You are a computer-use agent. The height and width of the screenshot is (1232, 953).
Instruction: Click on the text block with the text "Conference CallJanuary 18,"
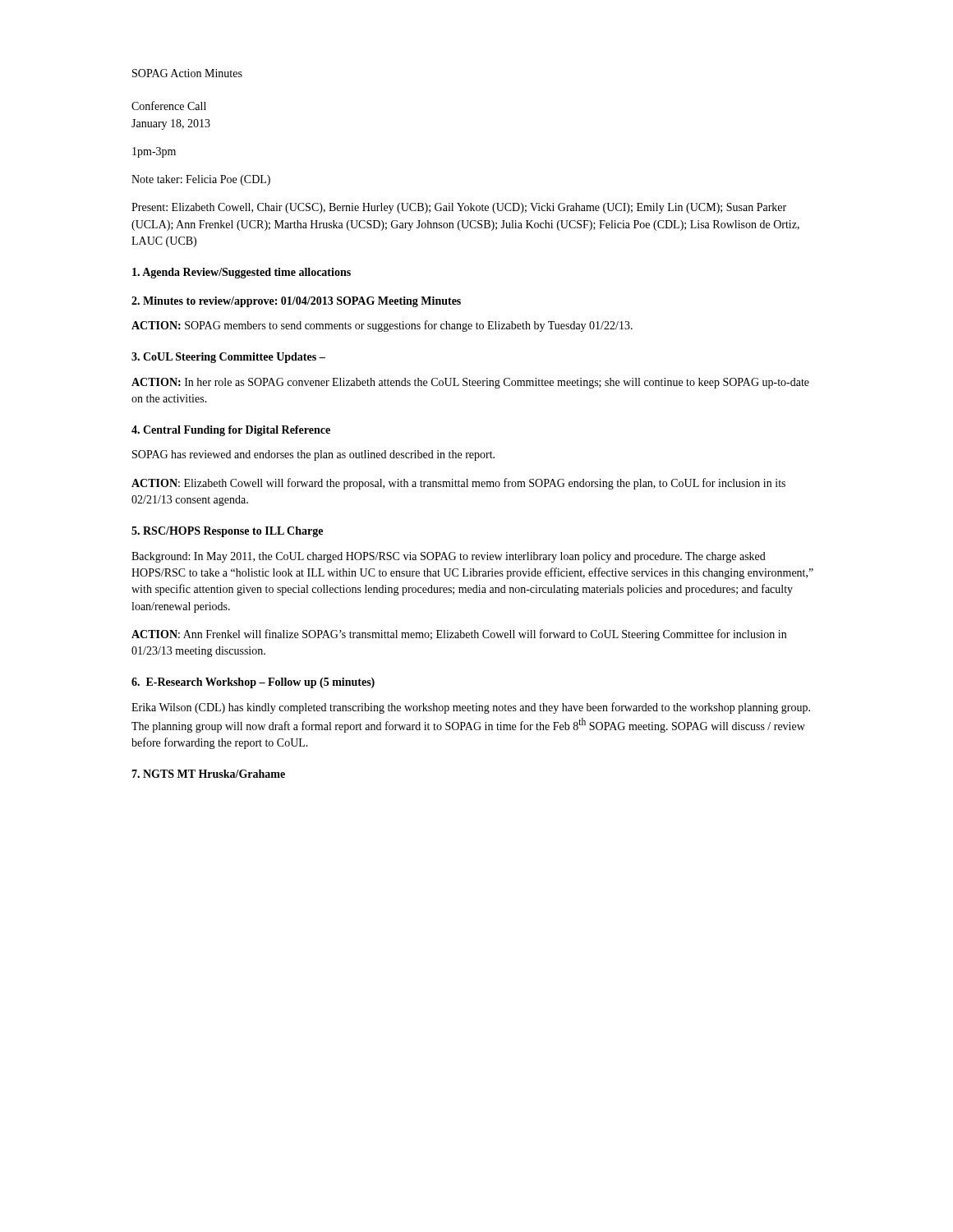169,106
